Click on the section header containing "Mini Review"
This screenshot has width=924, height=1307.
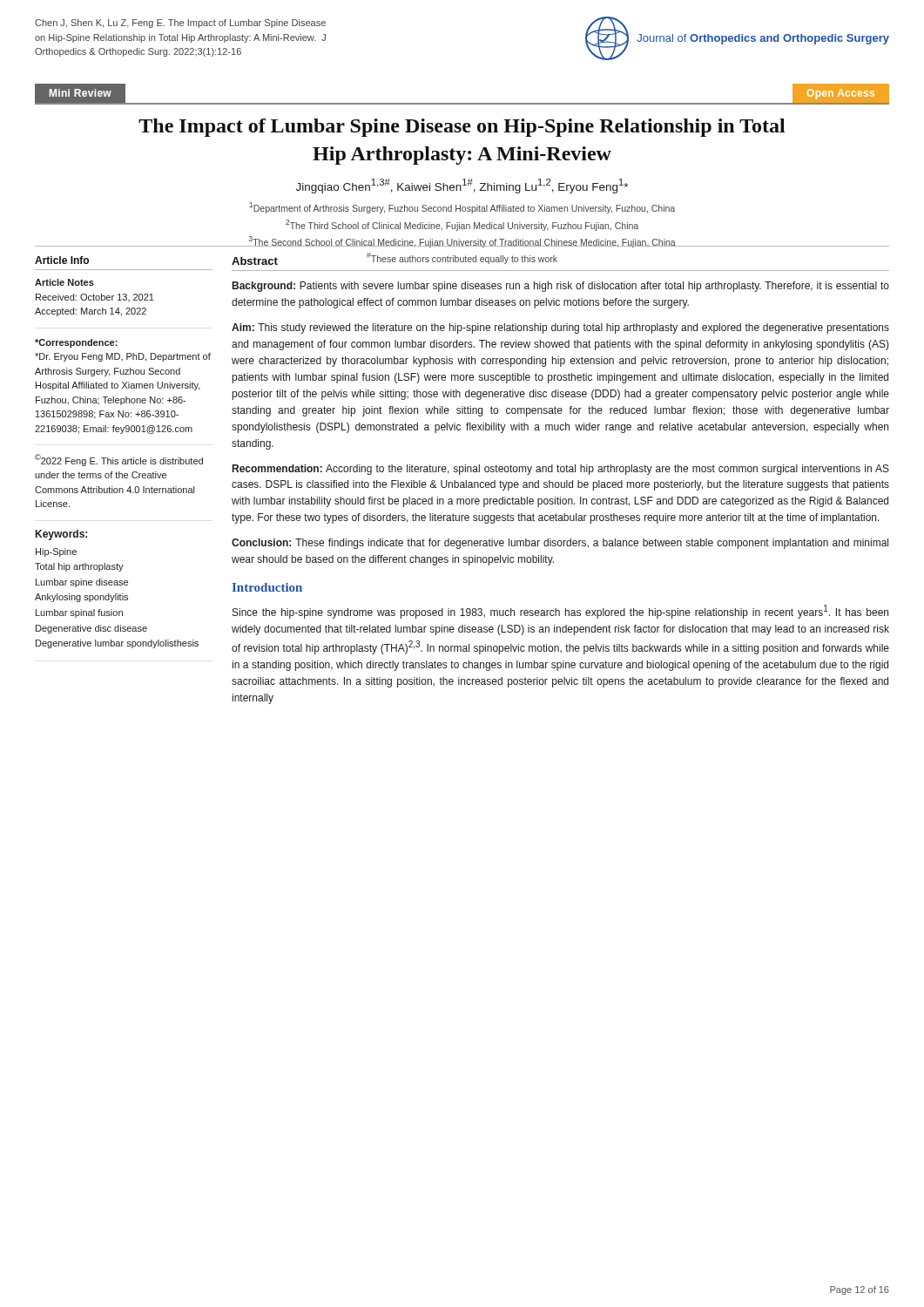point(80,93)
